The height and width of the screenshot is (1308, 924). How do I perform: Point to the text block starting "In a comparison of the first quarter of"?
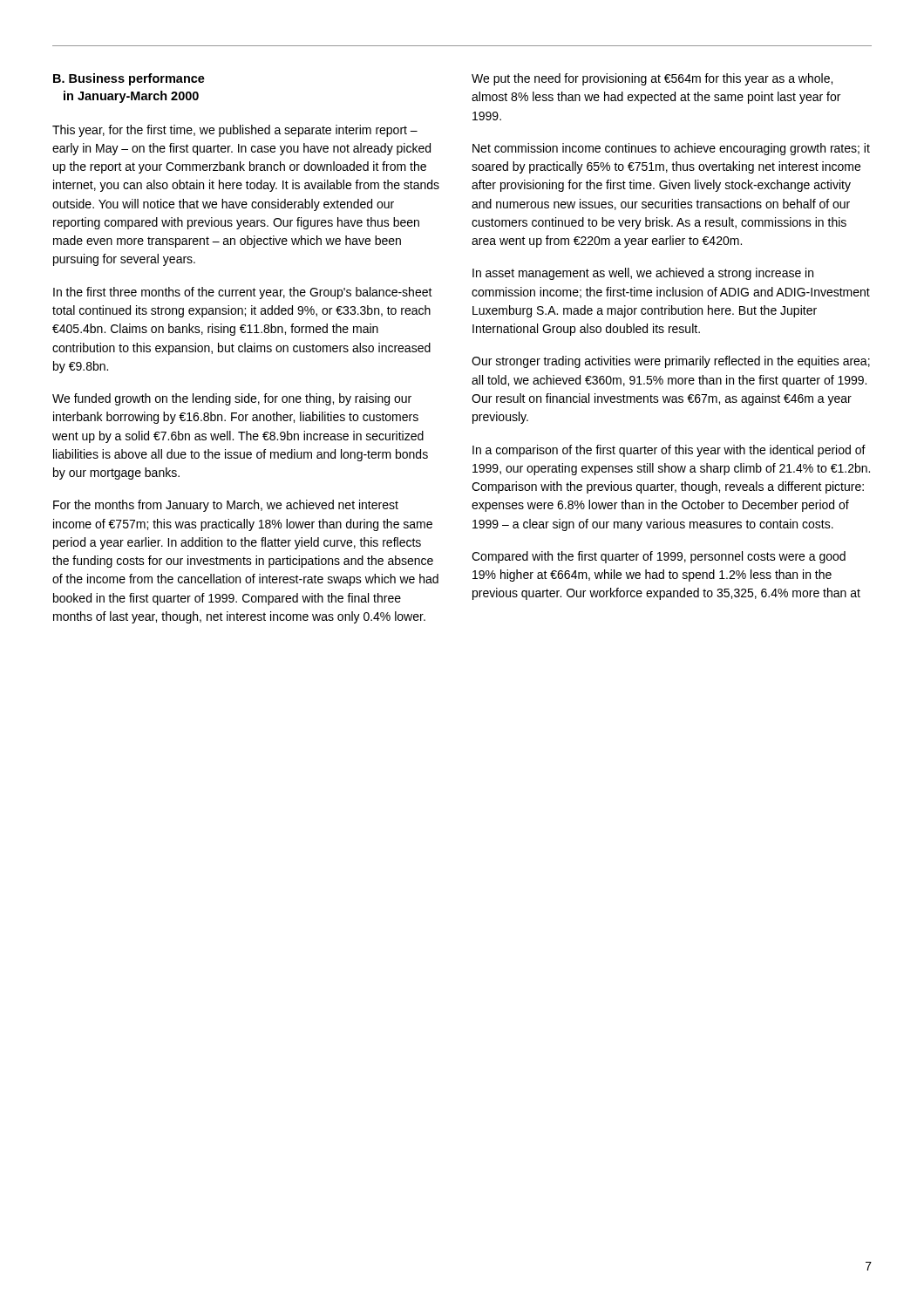tap(671, 487)
